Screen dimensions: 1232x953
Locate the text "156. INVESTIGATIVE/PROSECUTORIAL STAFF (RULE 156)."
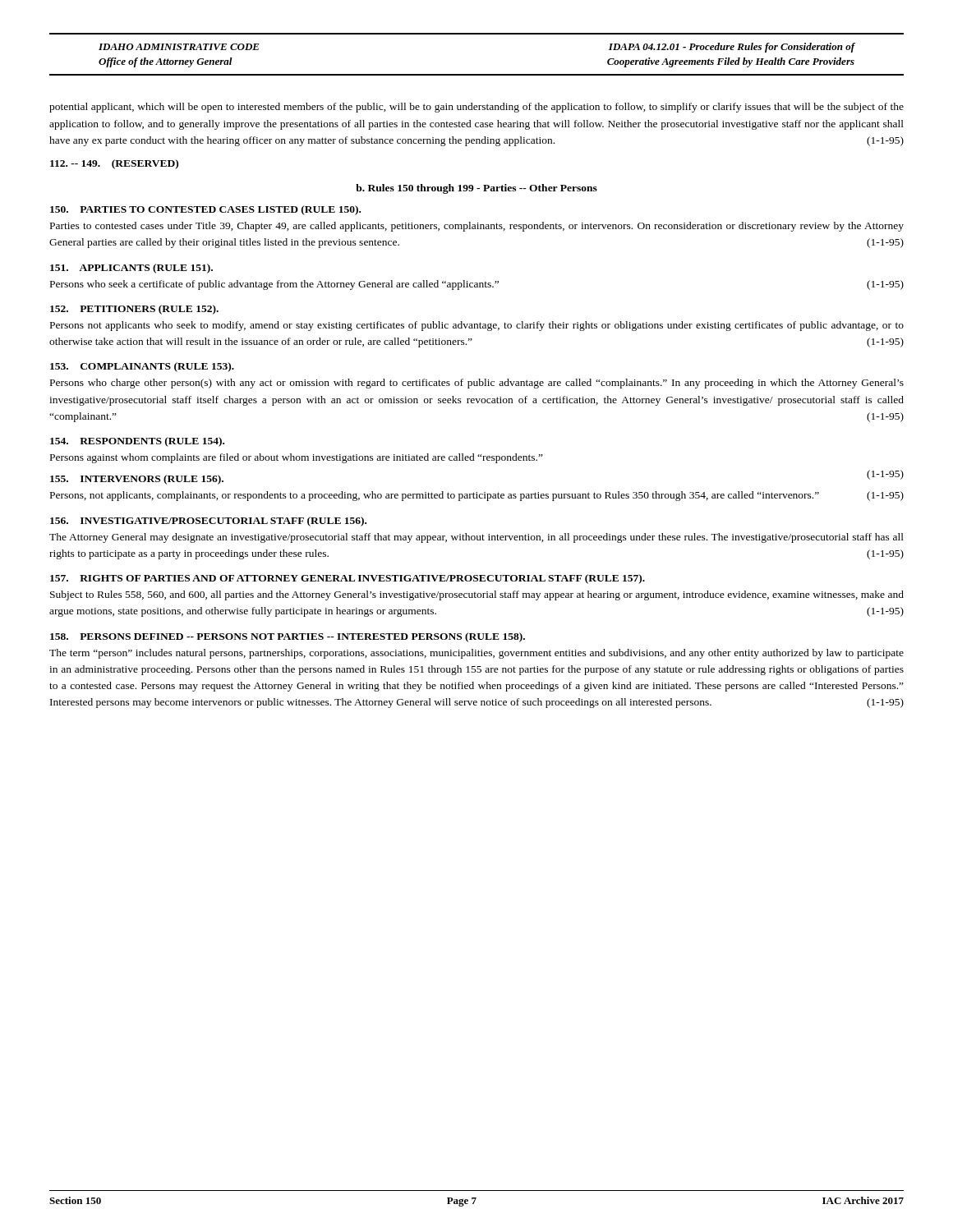208,520
